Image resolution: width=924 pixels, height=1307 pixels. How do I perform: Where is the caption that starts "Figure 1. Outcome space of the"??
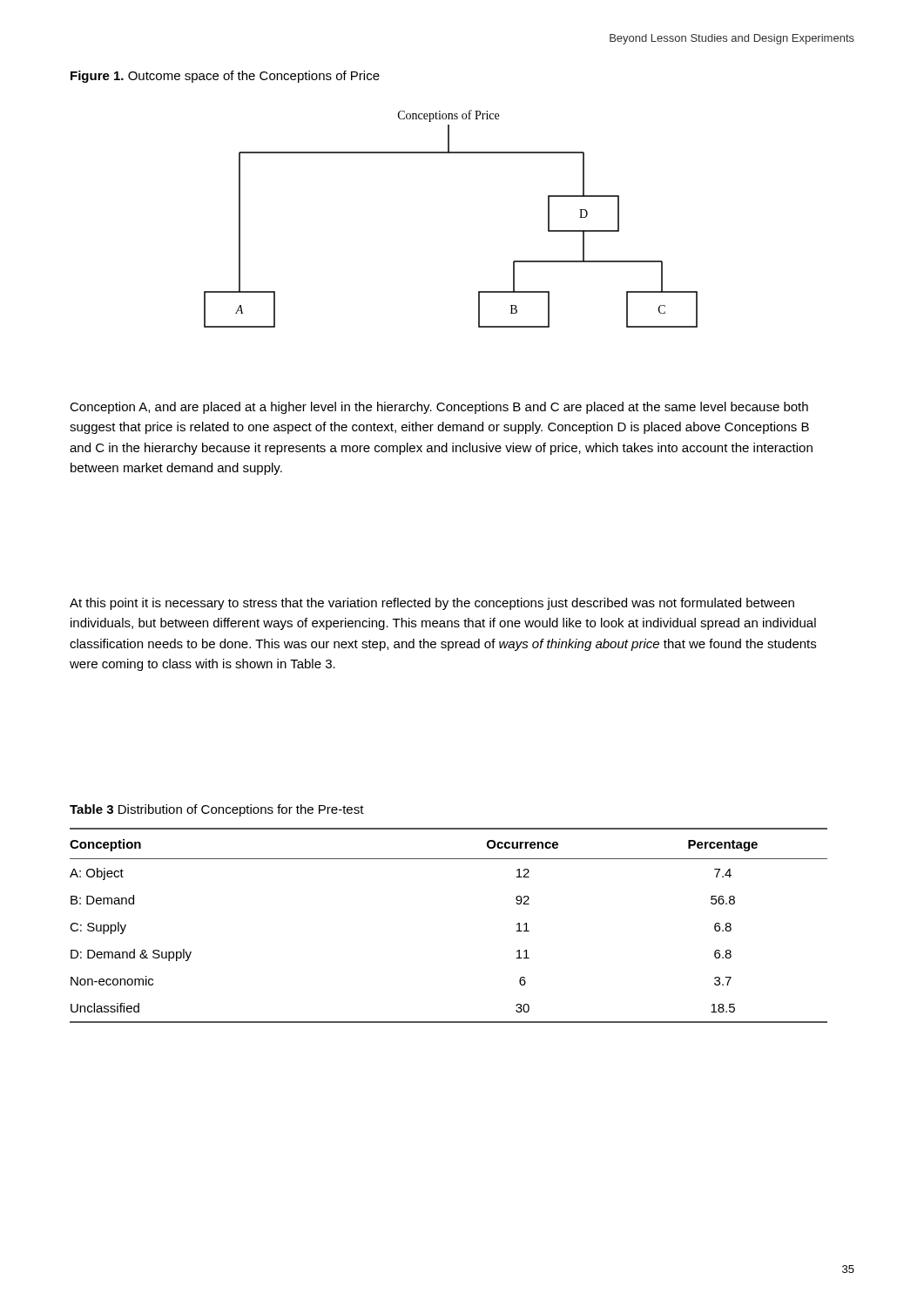pos(225,75)
